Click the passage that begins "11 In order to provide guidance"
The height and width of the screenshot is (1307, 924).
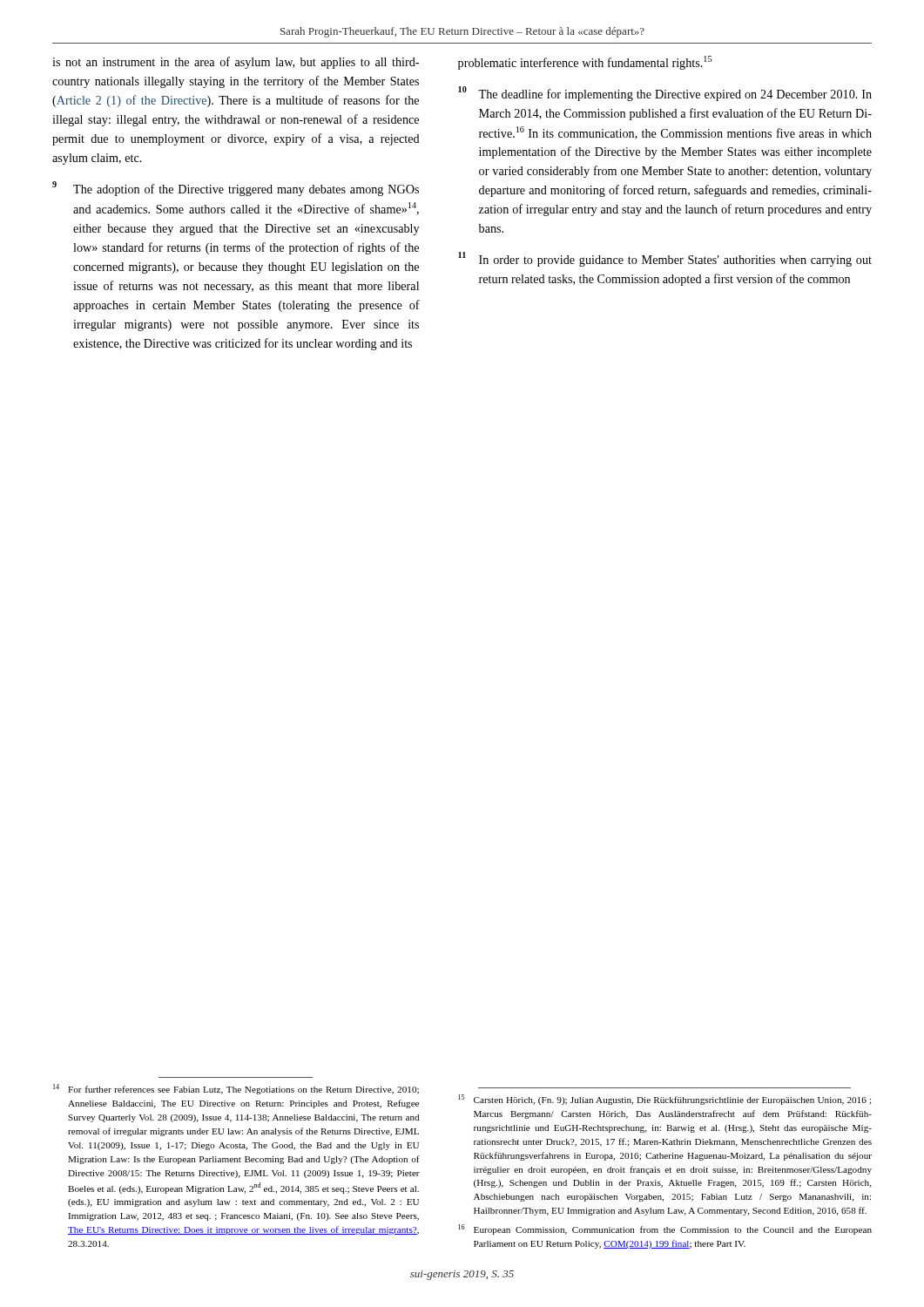click(x=665, y=270)
